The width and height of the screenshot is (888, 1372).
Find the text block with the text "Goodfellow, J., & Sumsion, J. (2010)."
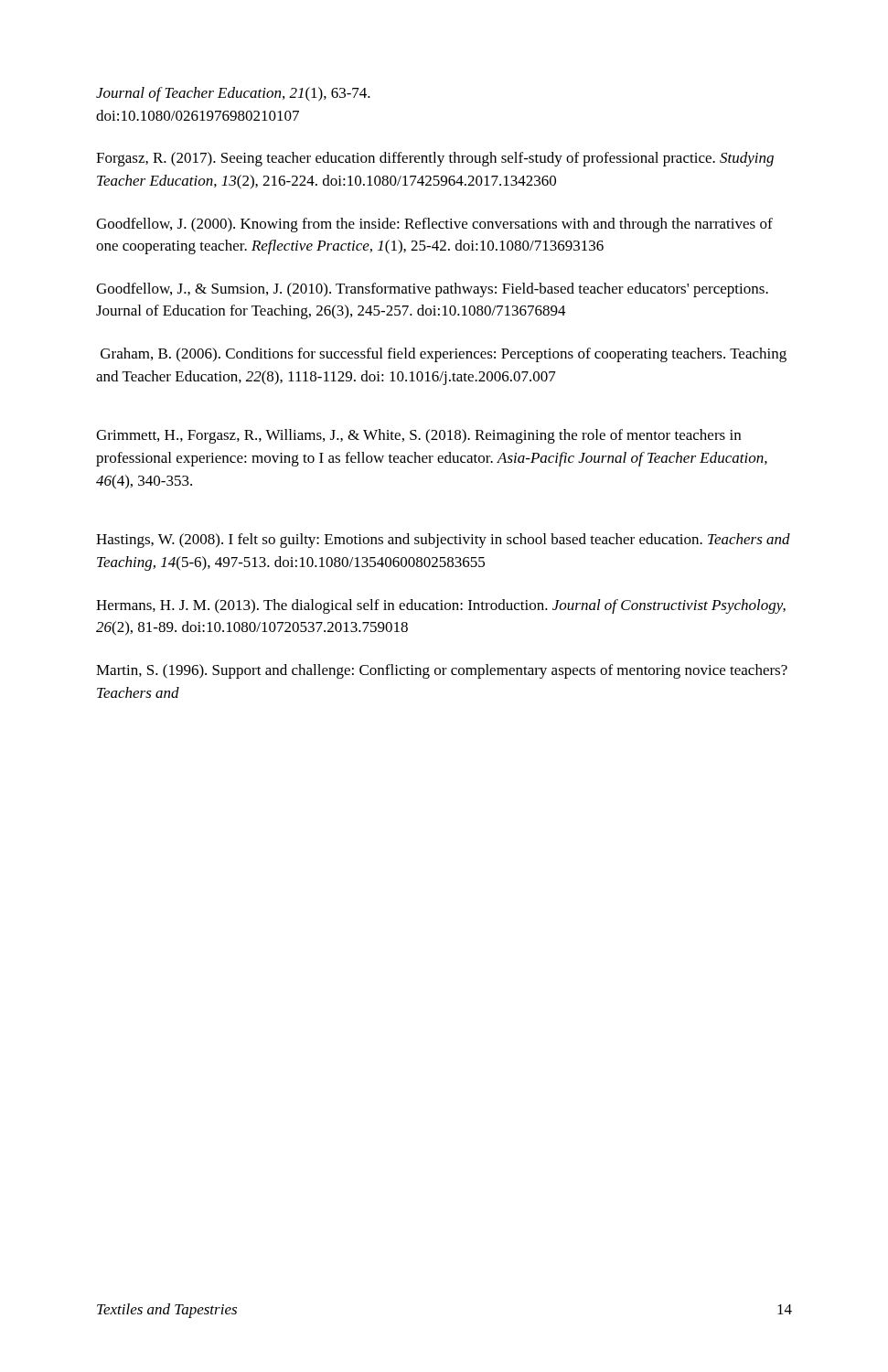point(444,300)
